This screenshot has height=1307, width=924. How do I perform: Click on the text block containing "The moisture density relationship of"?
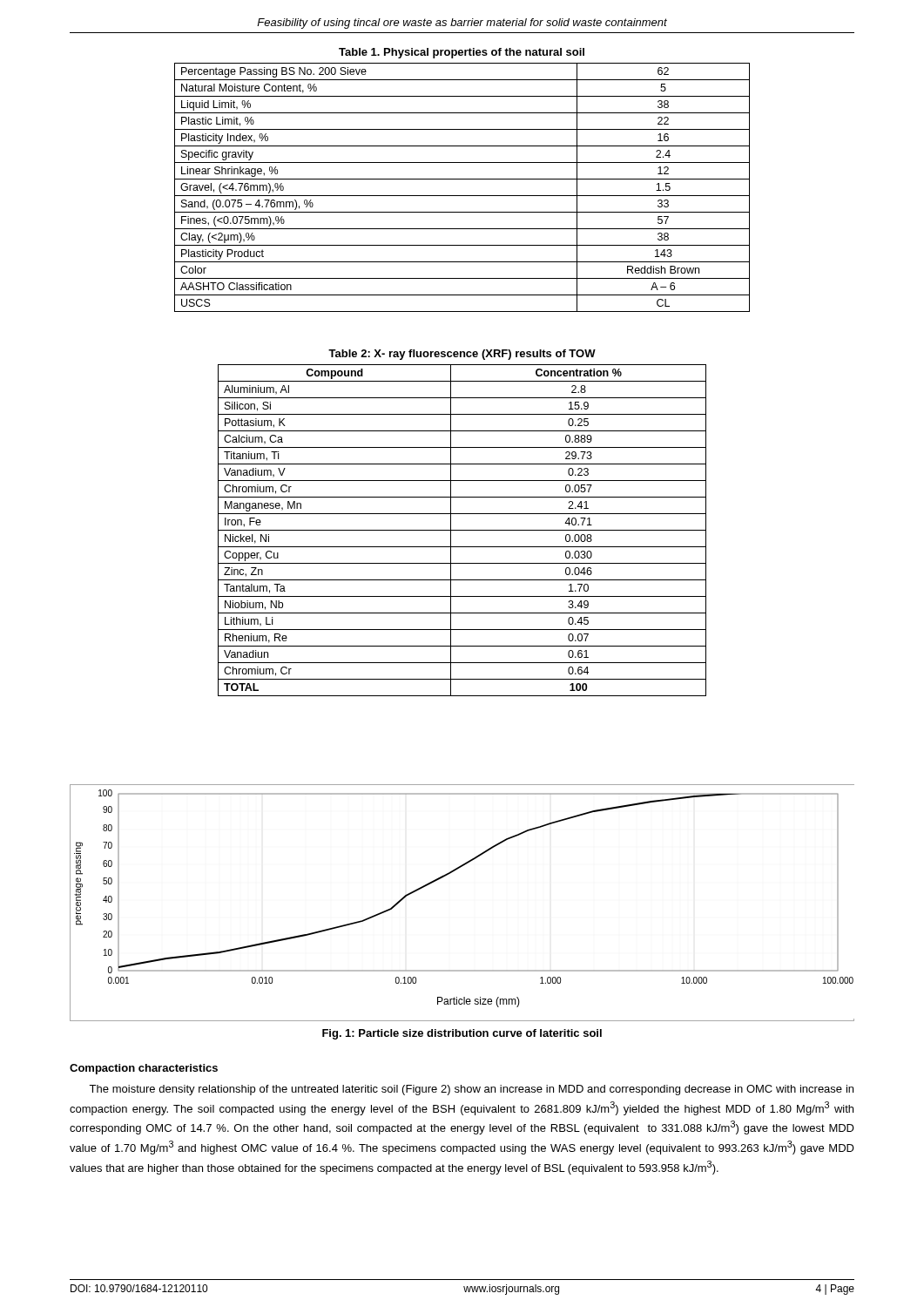click(462, 1129)
